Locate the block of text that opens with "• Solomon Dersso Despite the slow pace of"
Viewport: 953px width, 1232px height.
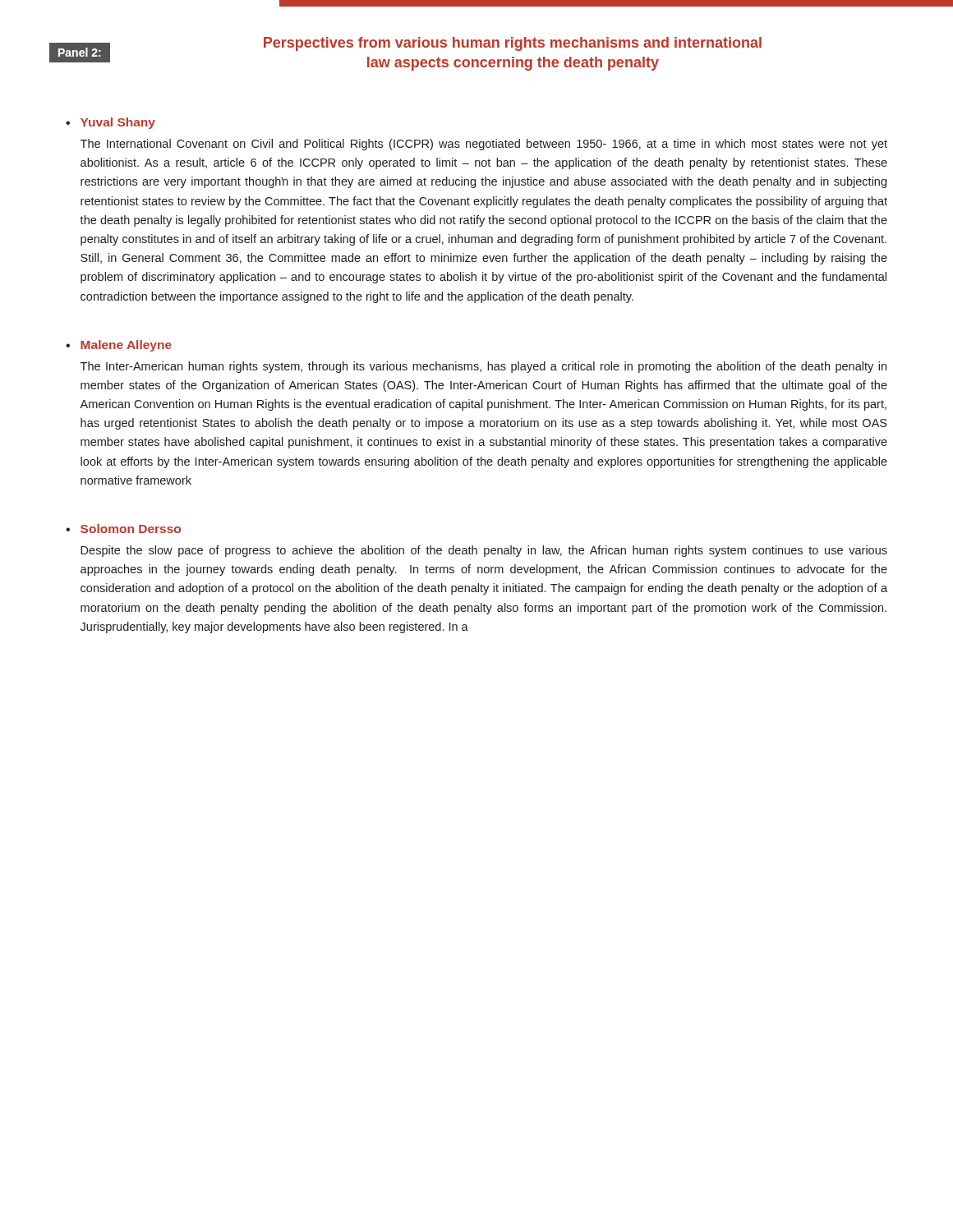476,579
